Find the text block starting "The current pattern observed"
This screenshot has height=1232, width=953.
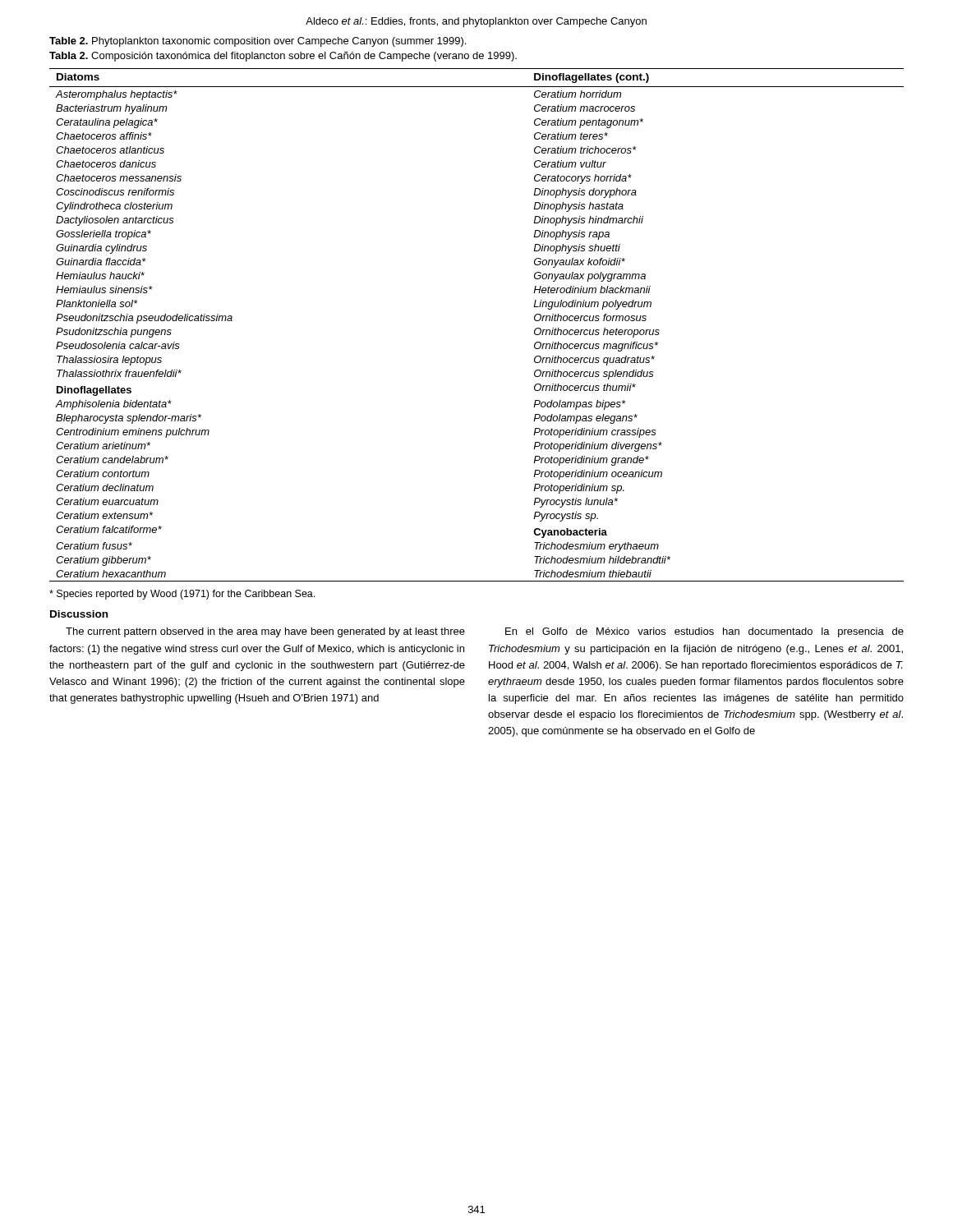tap(257, 665)
